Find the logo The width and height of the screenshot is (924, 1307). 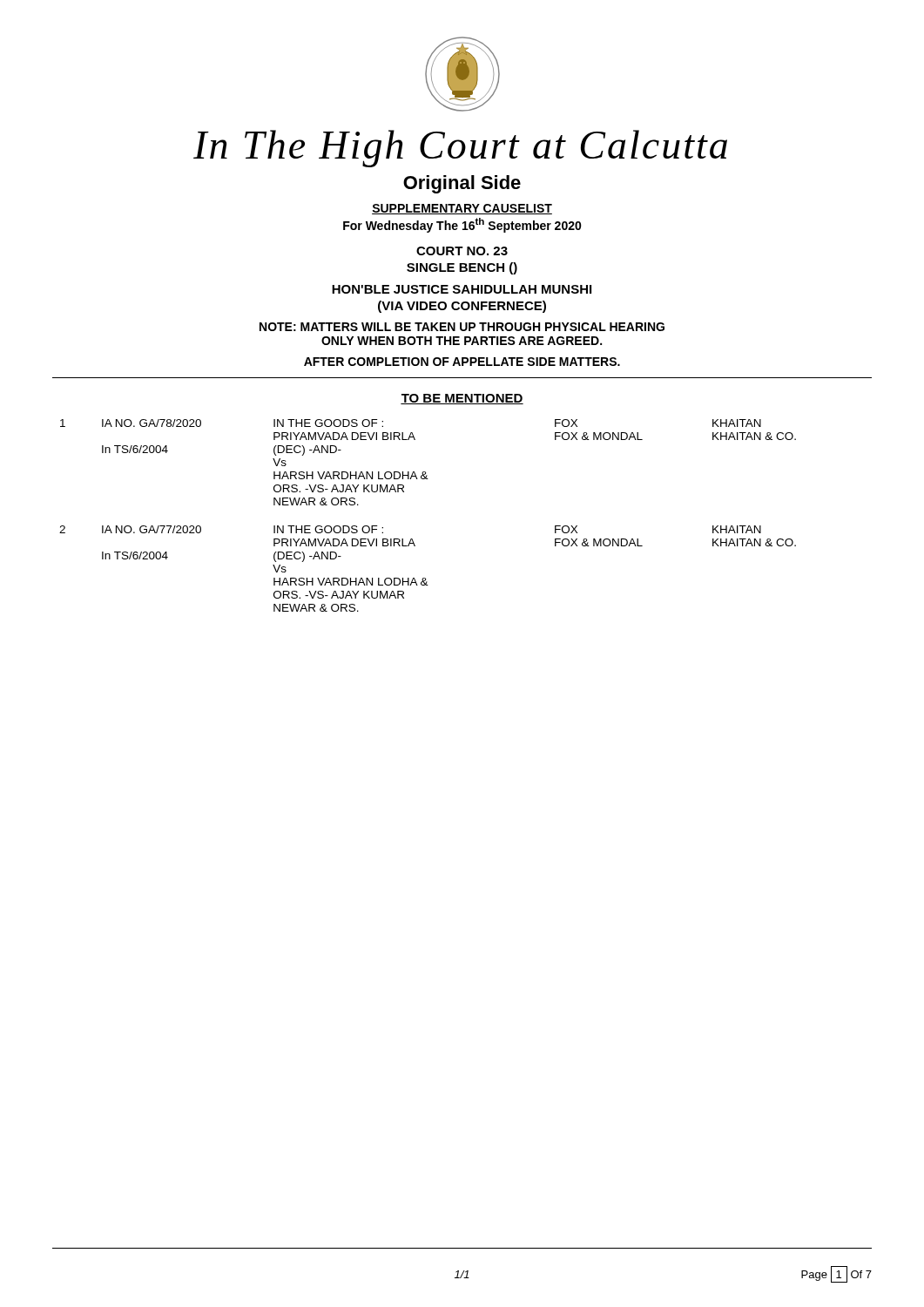pyautogui.click(x=462, y=74)
